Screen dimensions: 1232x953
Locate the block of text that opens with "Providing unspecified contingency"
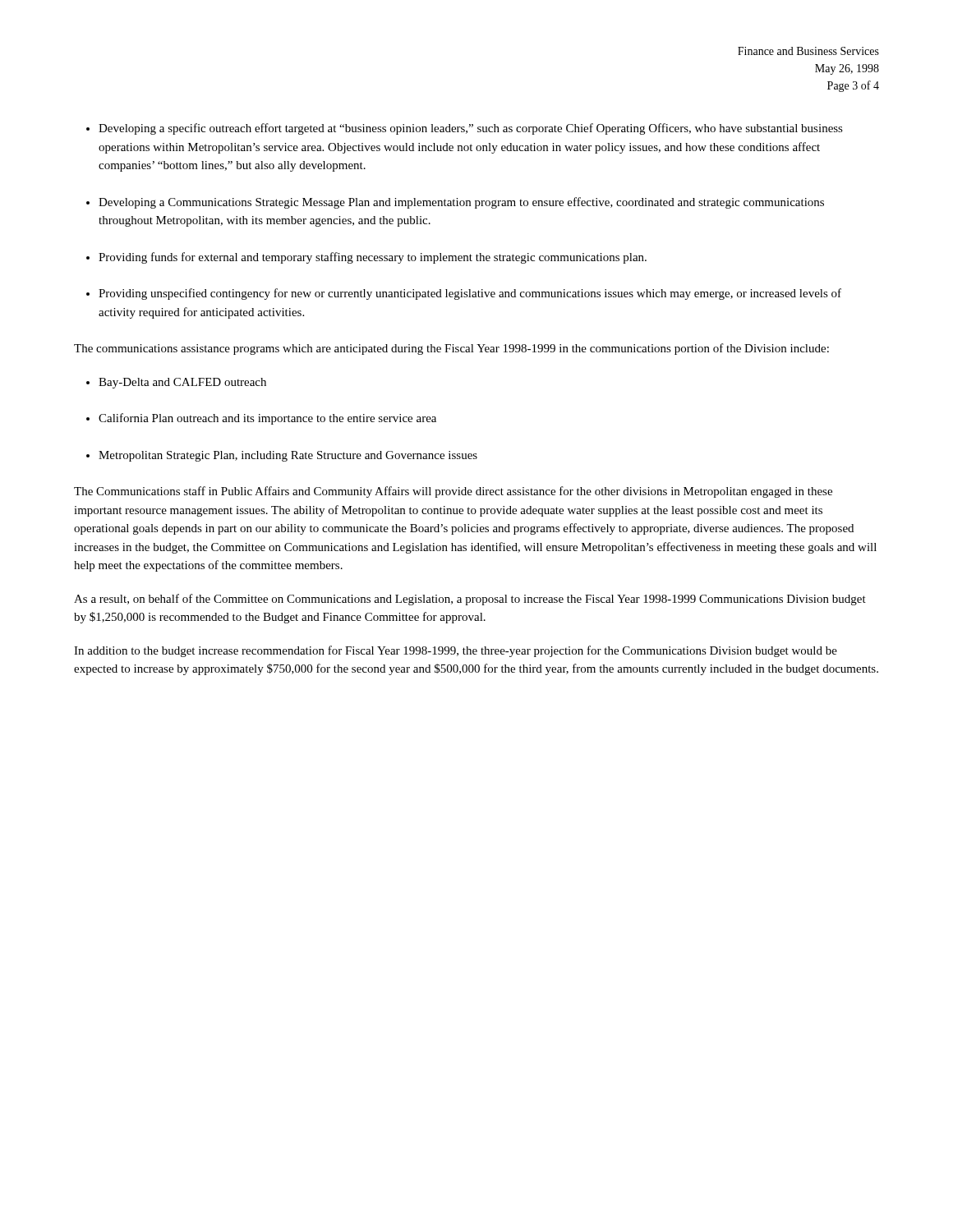[470, 302]
